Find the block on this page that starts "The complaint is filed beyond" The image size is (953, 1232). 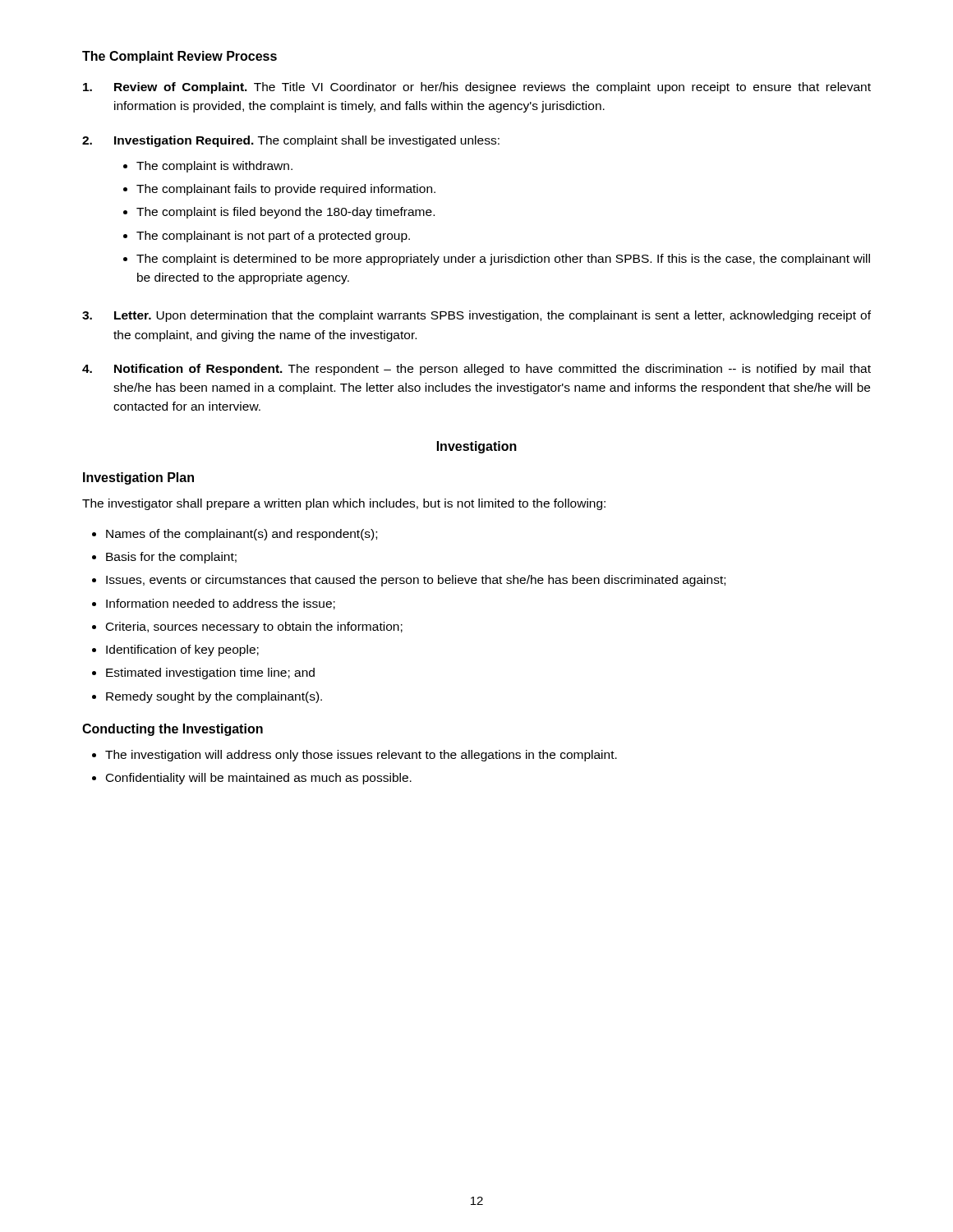pyautogui.click(x=286, y=212)
